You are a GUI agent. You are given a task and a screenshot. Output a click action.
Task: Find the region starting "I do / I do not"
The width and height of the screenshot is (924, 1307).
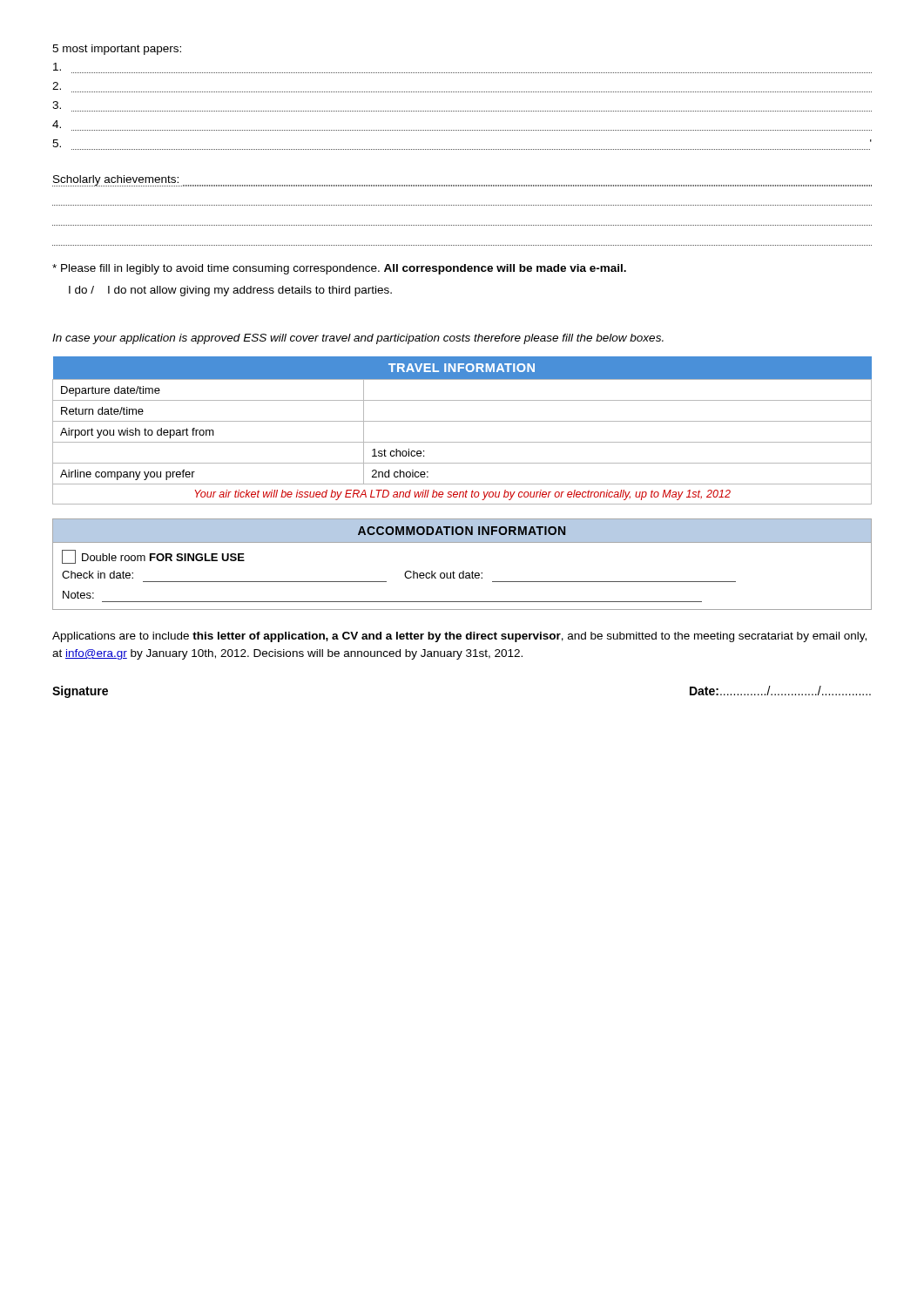(x=230, y=290)
